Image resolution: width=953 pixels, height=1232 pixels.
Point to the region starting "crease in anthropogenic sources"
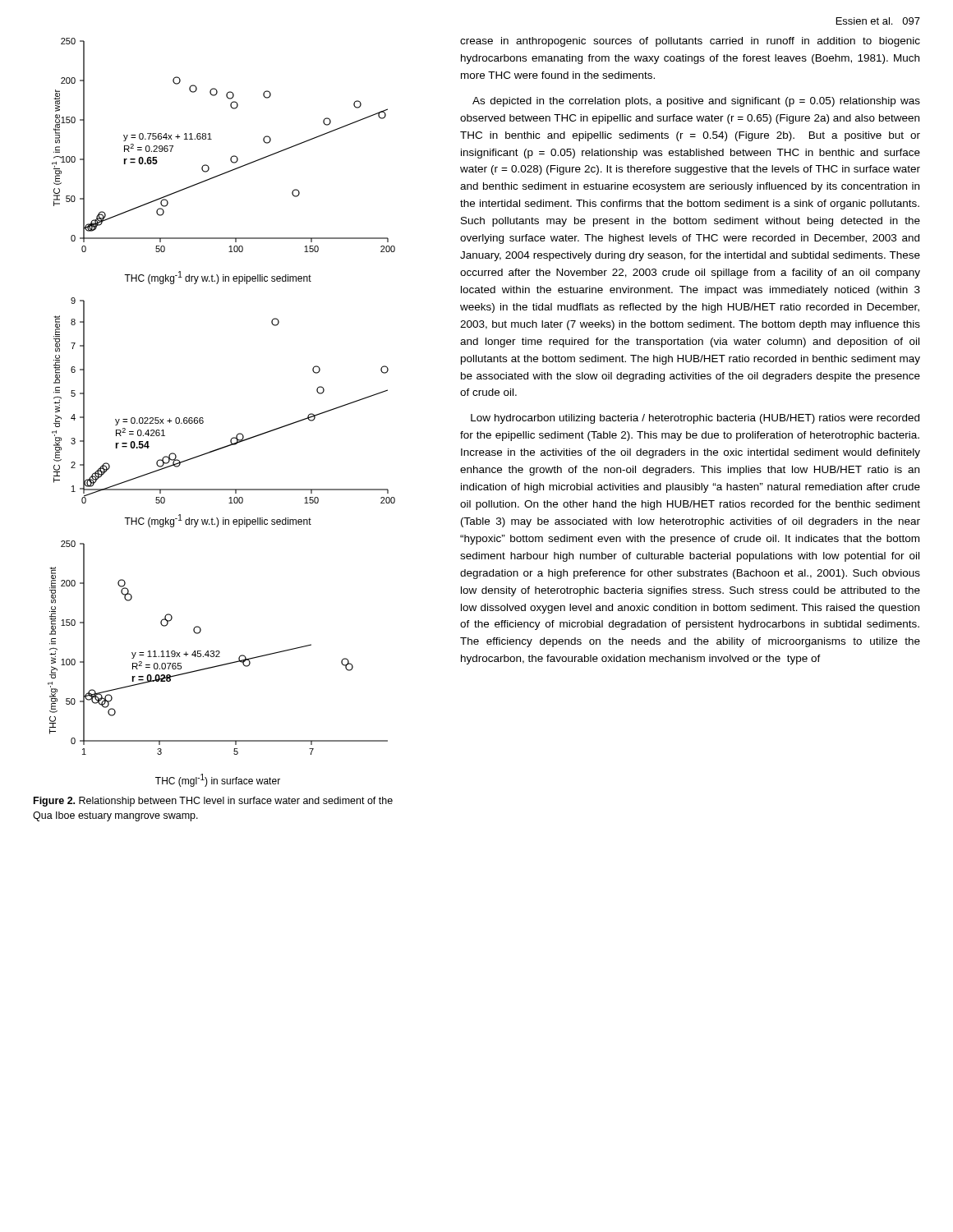click(690, 58)
